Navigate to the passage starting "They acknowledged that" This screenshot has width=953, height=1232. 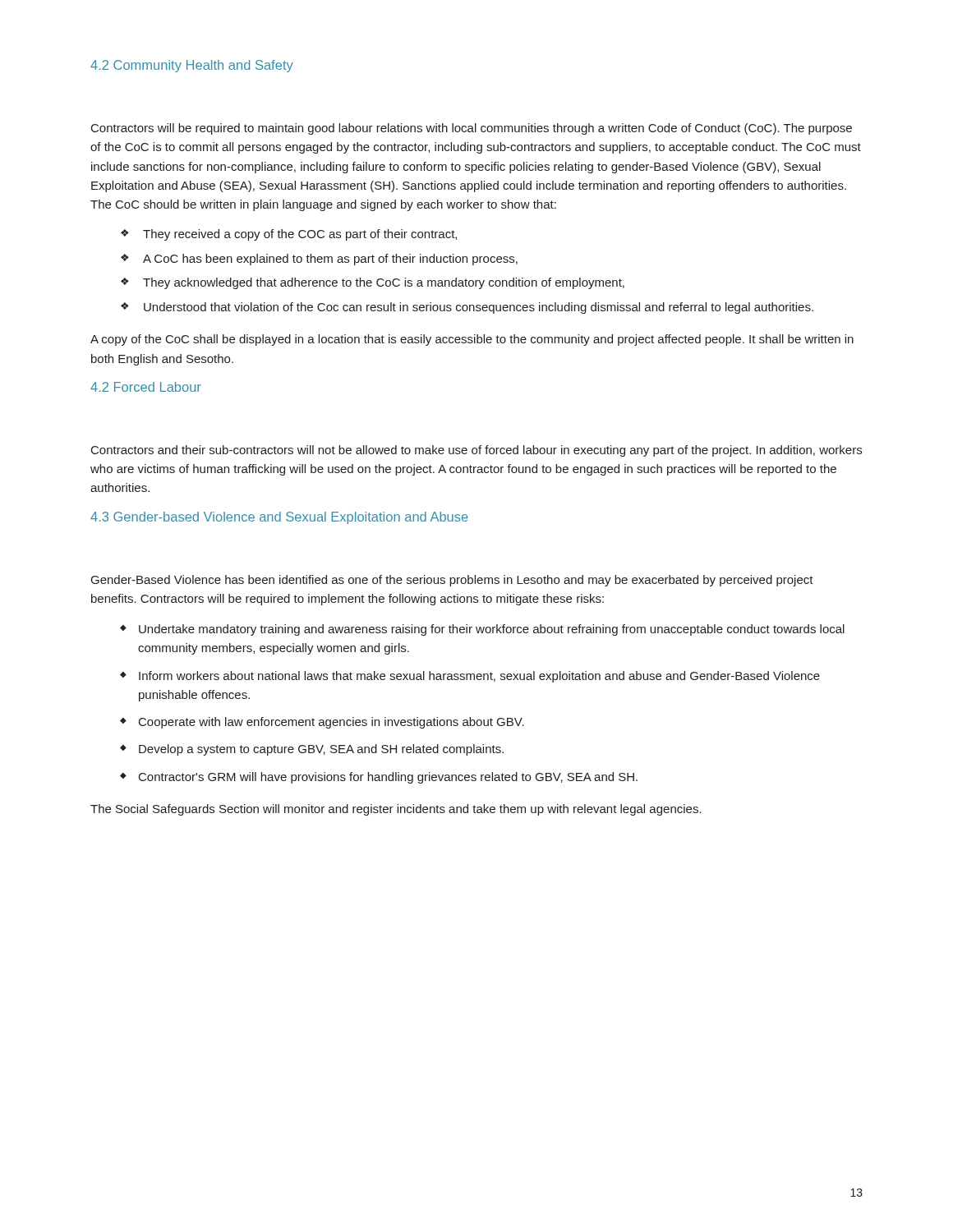384,282
